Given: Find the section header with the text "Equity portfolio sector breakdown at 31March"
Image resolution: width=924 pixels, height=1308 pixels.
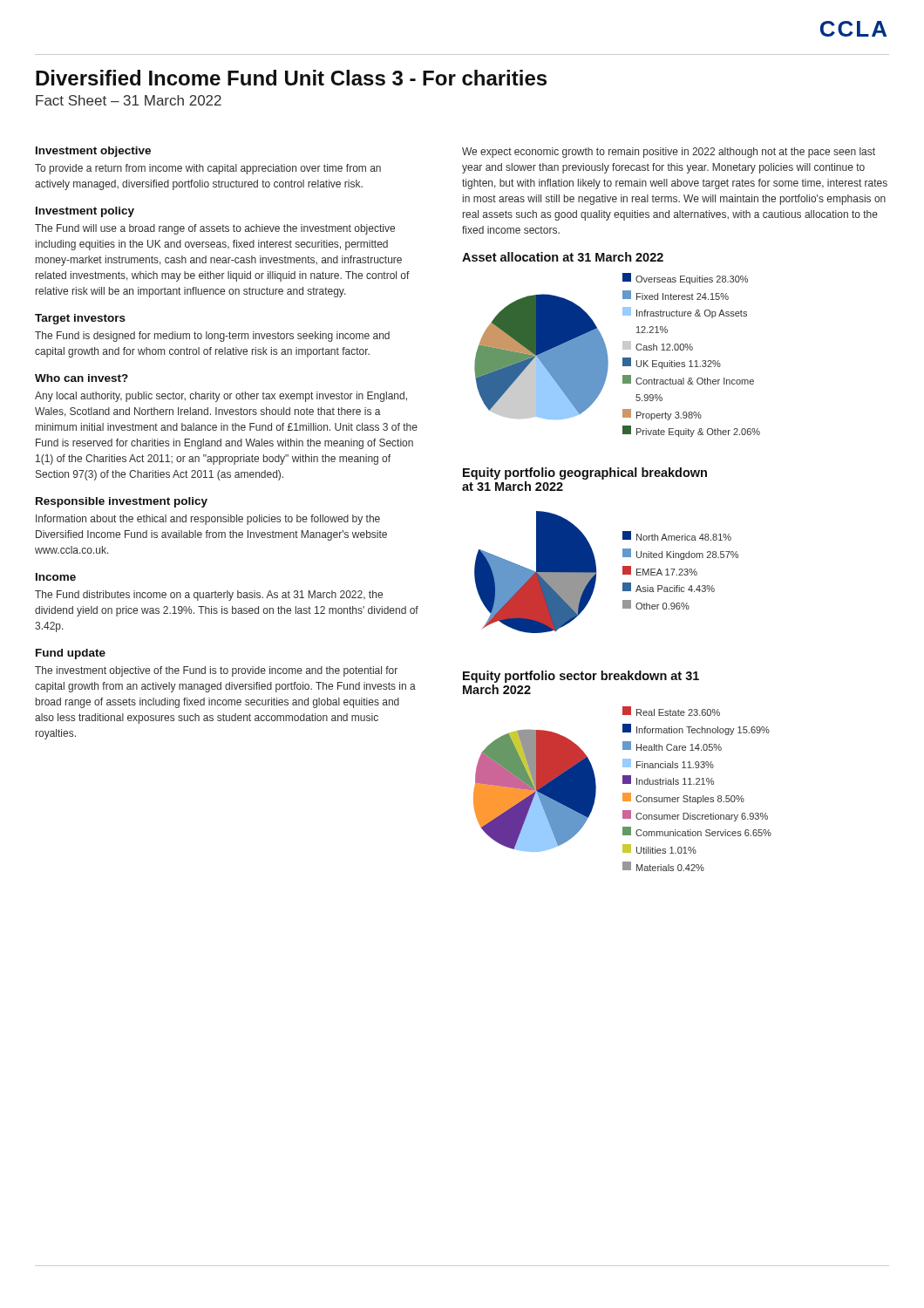Looking at the screenshot, I should [581, 683].
